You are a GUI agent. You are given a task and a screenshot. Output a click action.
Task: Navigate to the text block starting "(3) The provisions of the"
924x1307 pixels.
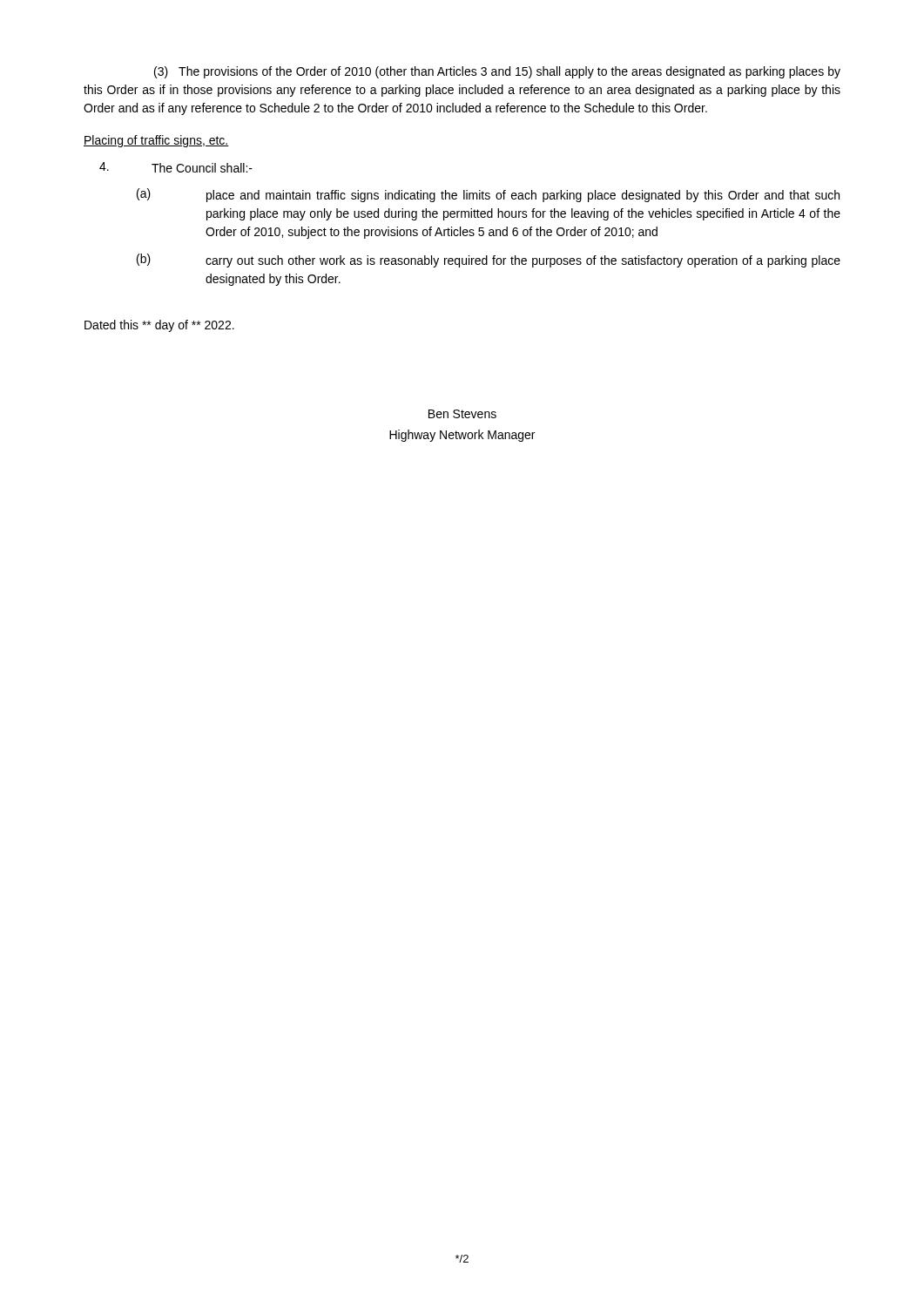pos(462,90)
